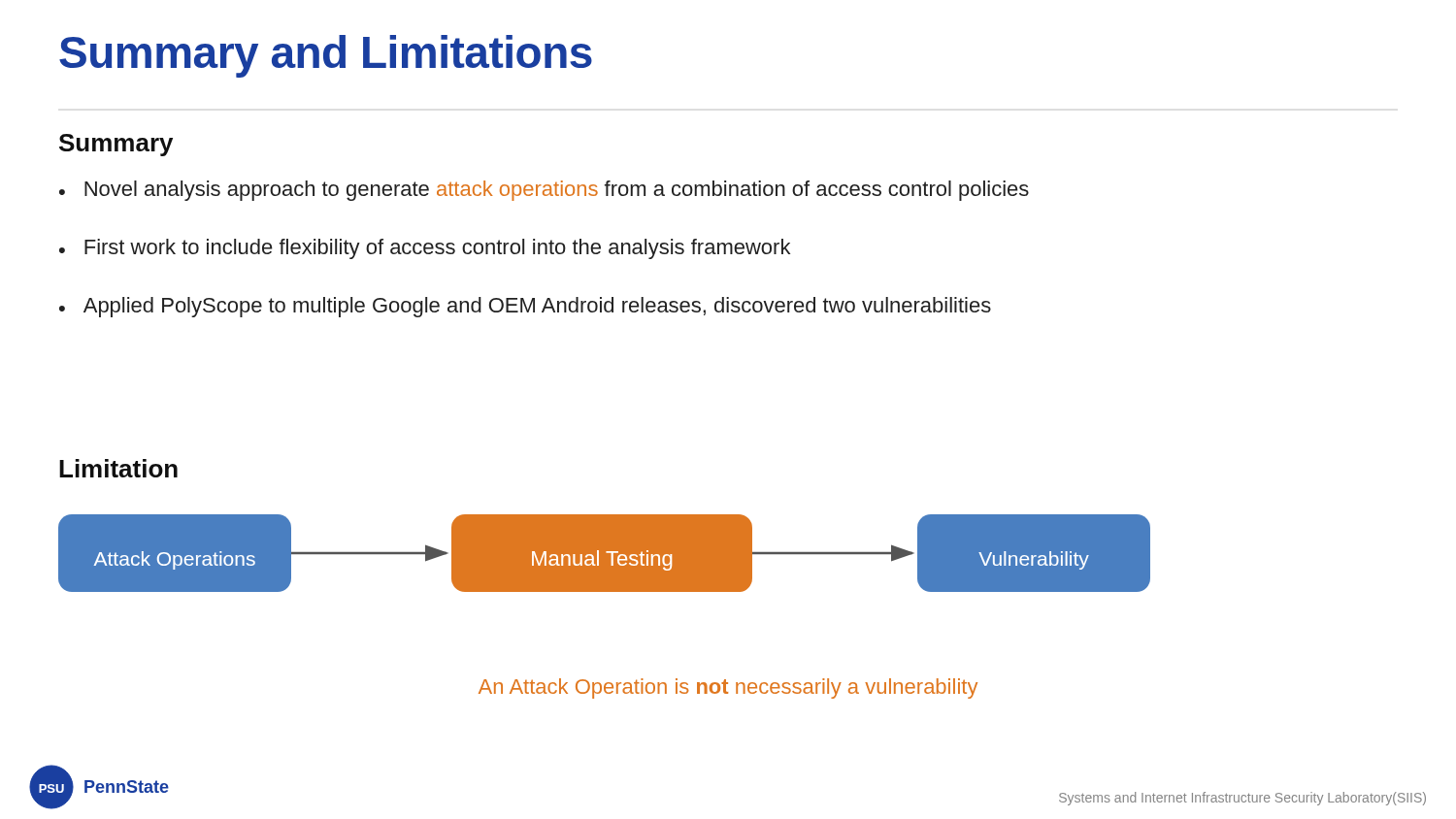Find the caption that says "An Attack Operation is not necessarily a"
Screen dimensions: 819x1456
point(728,687)
